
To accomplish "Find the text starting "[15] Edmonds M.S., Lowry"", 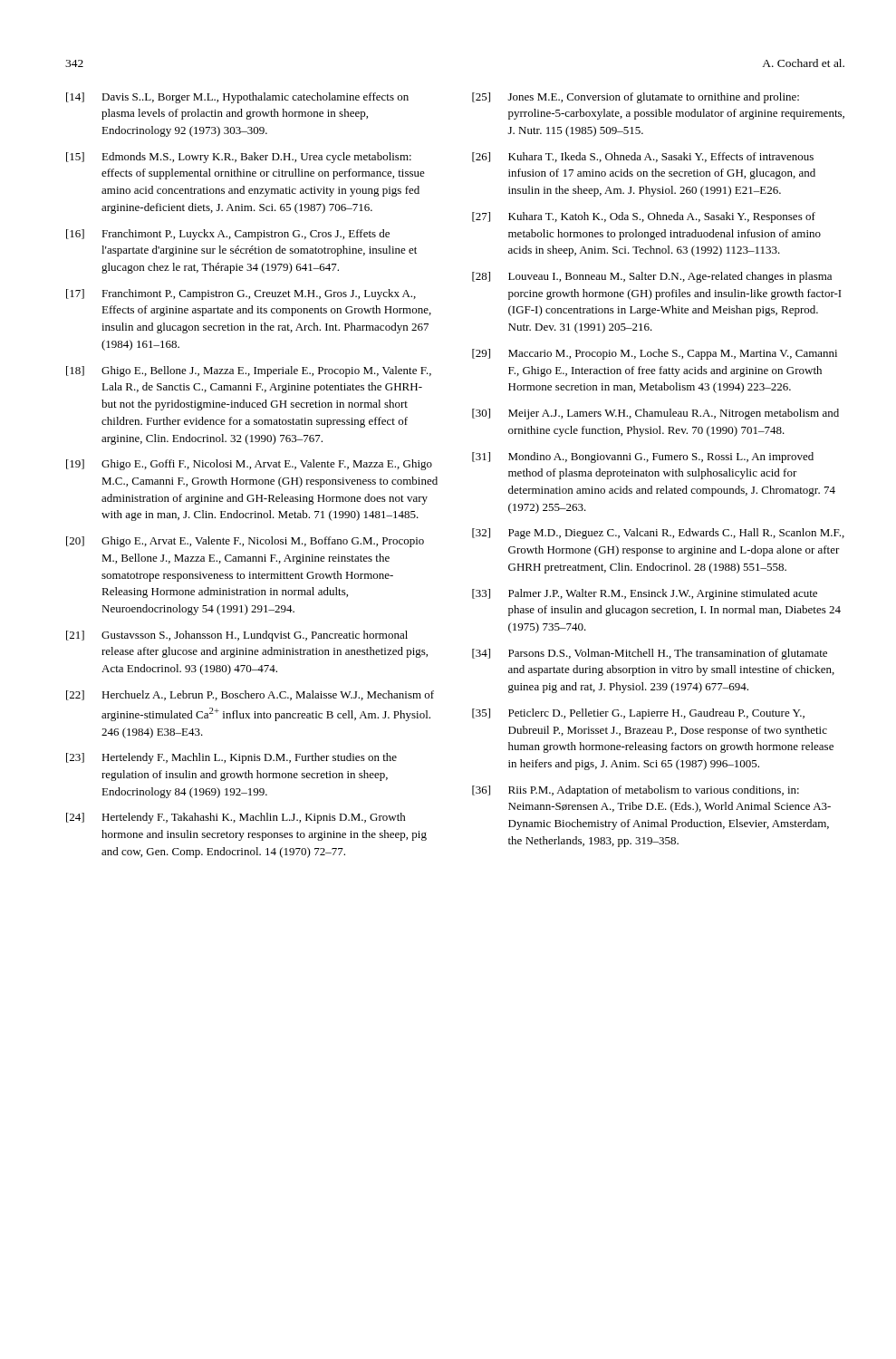I will pyautogui.click(x=252, y=182).
